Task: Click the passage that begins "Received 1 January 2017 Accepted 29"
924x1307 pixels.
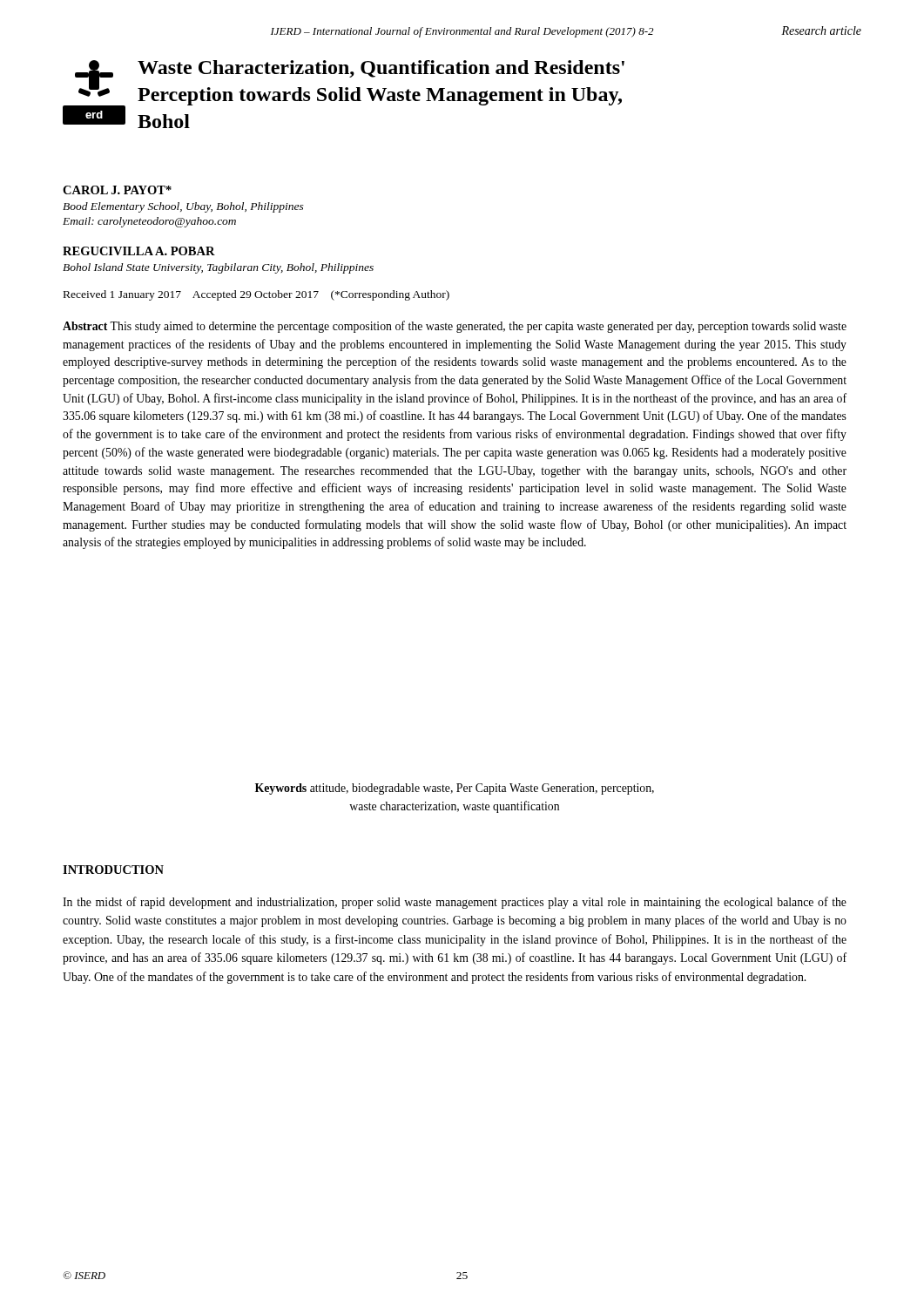Action: (x=256, y=294)
